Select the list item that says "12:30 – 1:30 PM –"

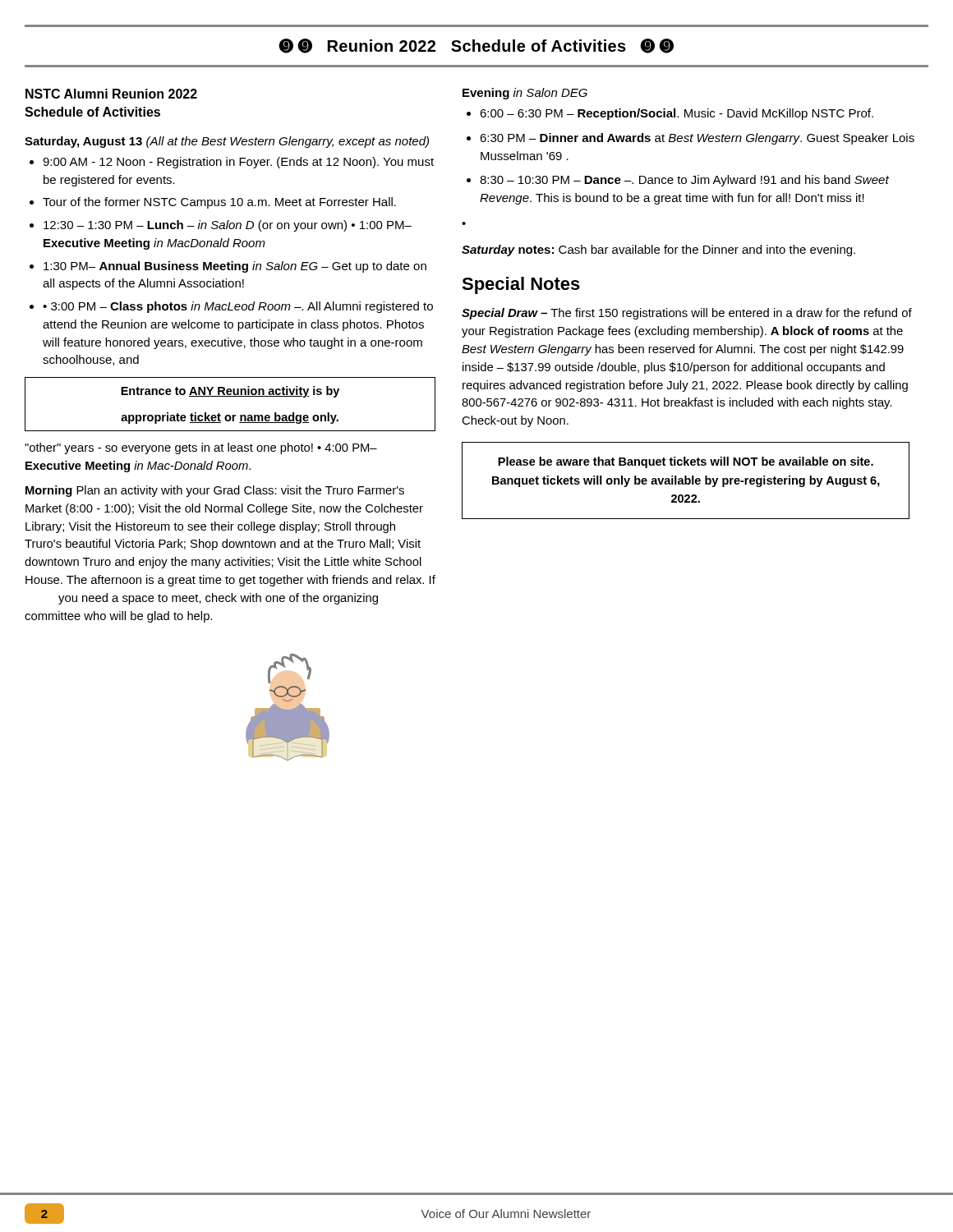coord(227,234)
